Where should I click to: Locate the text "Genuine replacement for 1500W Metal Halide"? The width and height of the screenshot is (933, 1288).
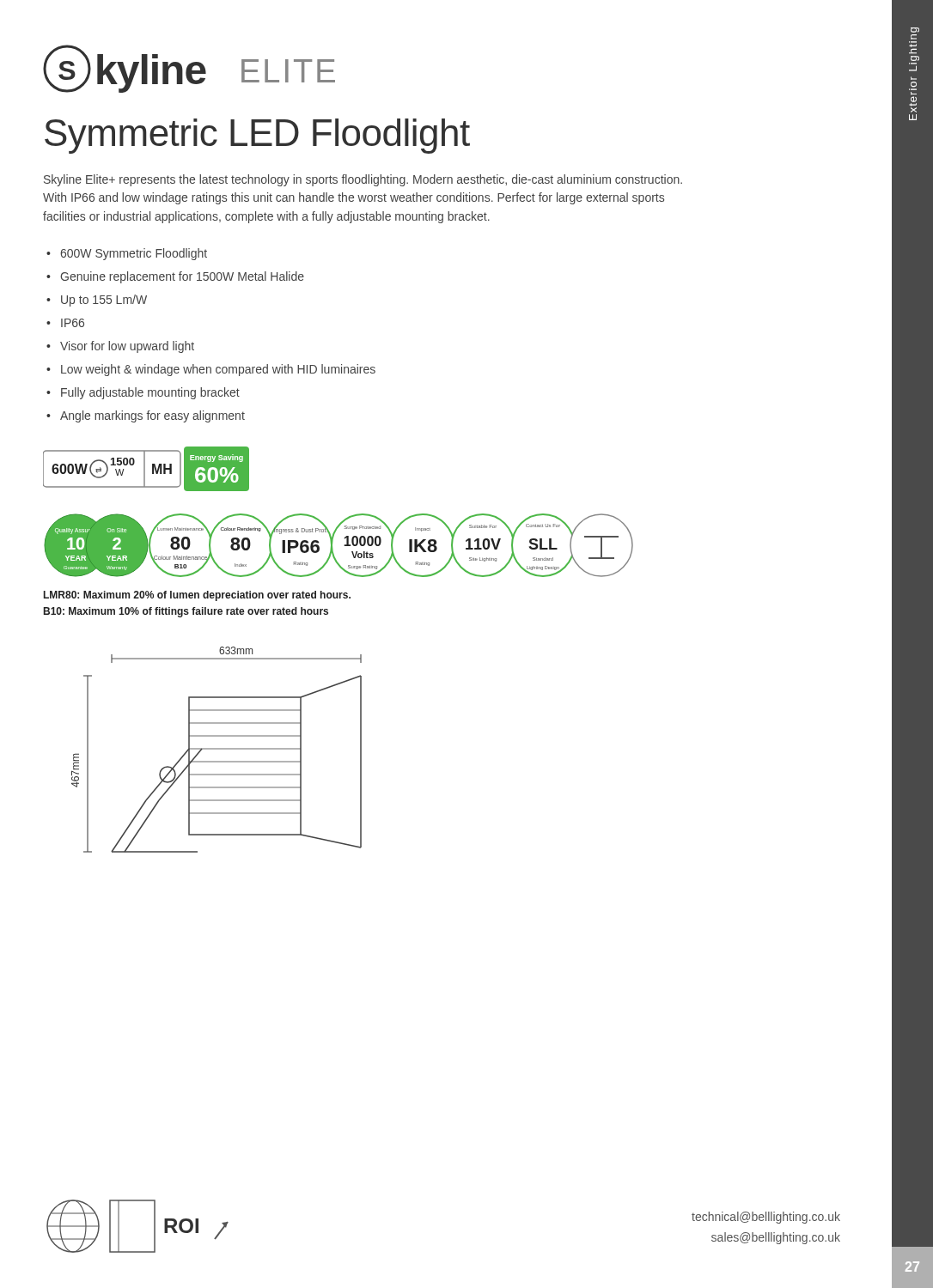[182, 276]
